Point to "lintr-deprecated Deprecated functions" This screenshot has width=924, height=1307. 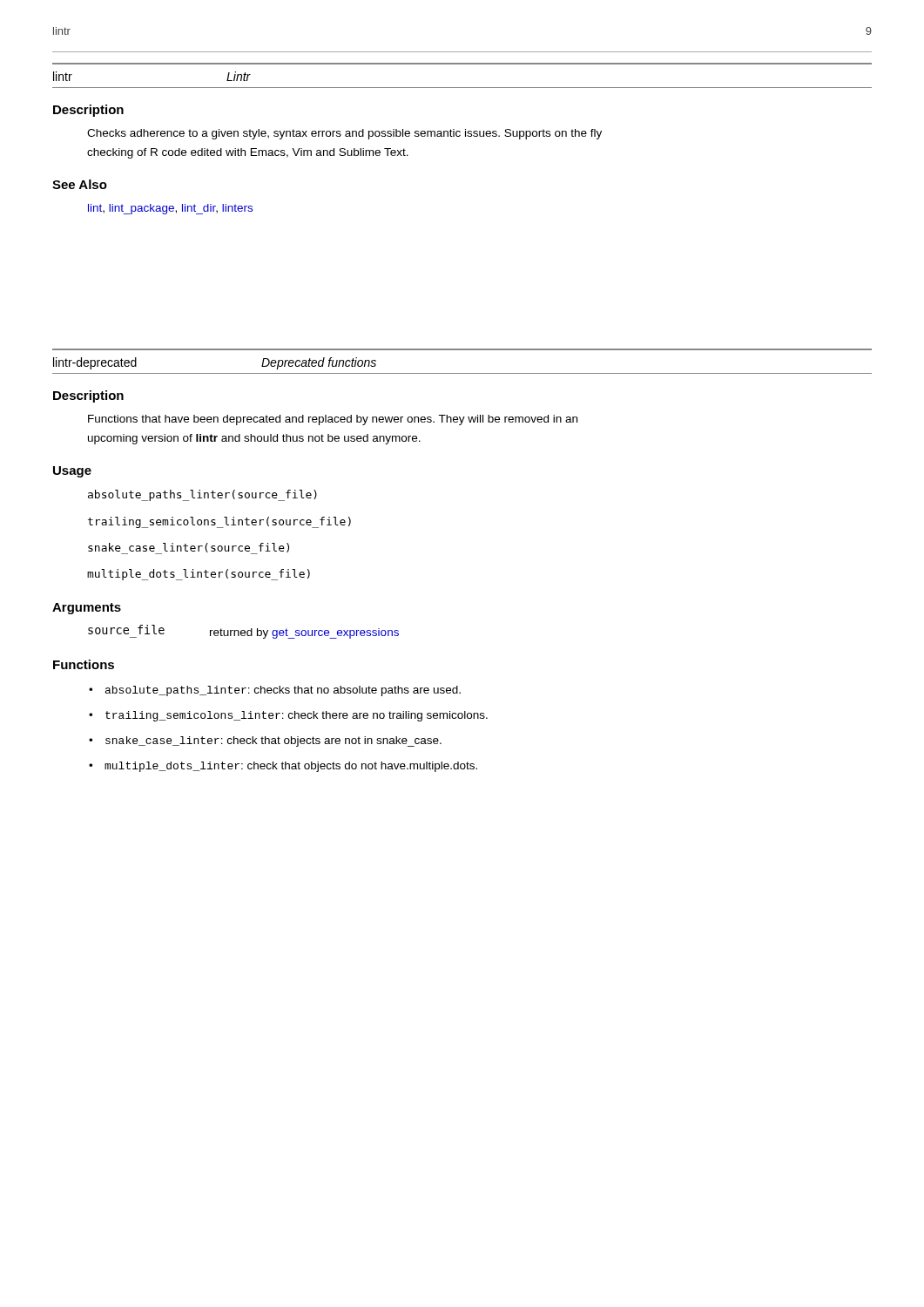[x=214, y=362]
